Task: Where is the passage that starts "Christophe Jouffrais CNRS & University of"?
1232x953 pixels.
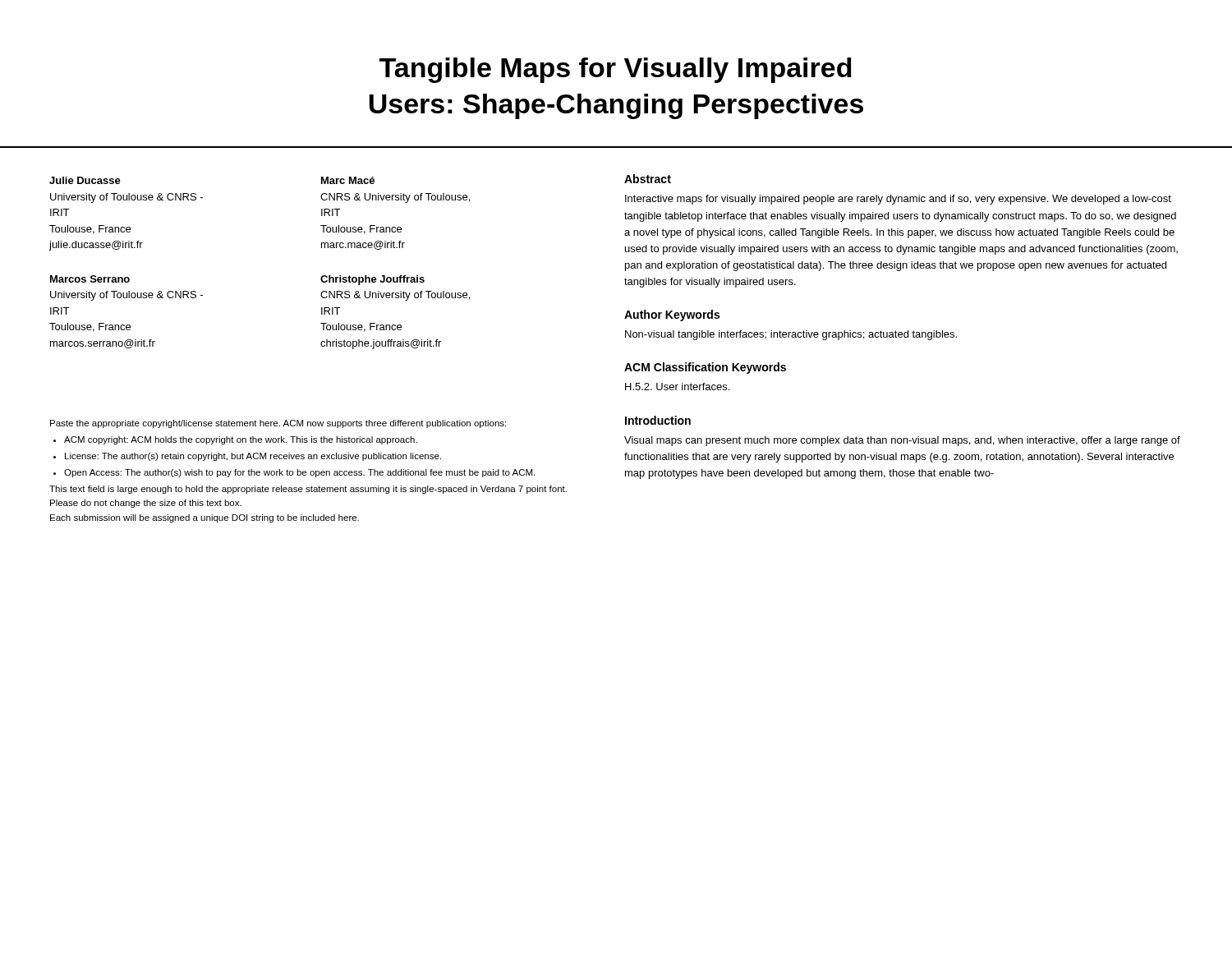Action: pos(372,280)
